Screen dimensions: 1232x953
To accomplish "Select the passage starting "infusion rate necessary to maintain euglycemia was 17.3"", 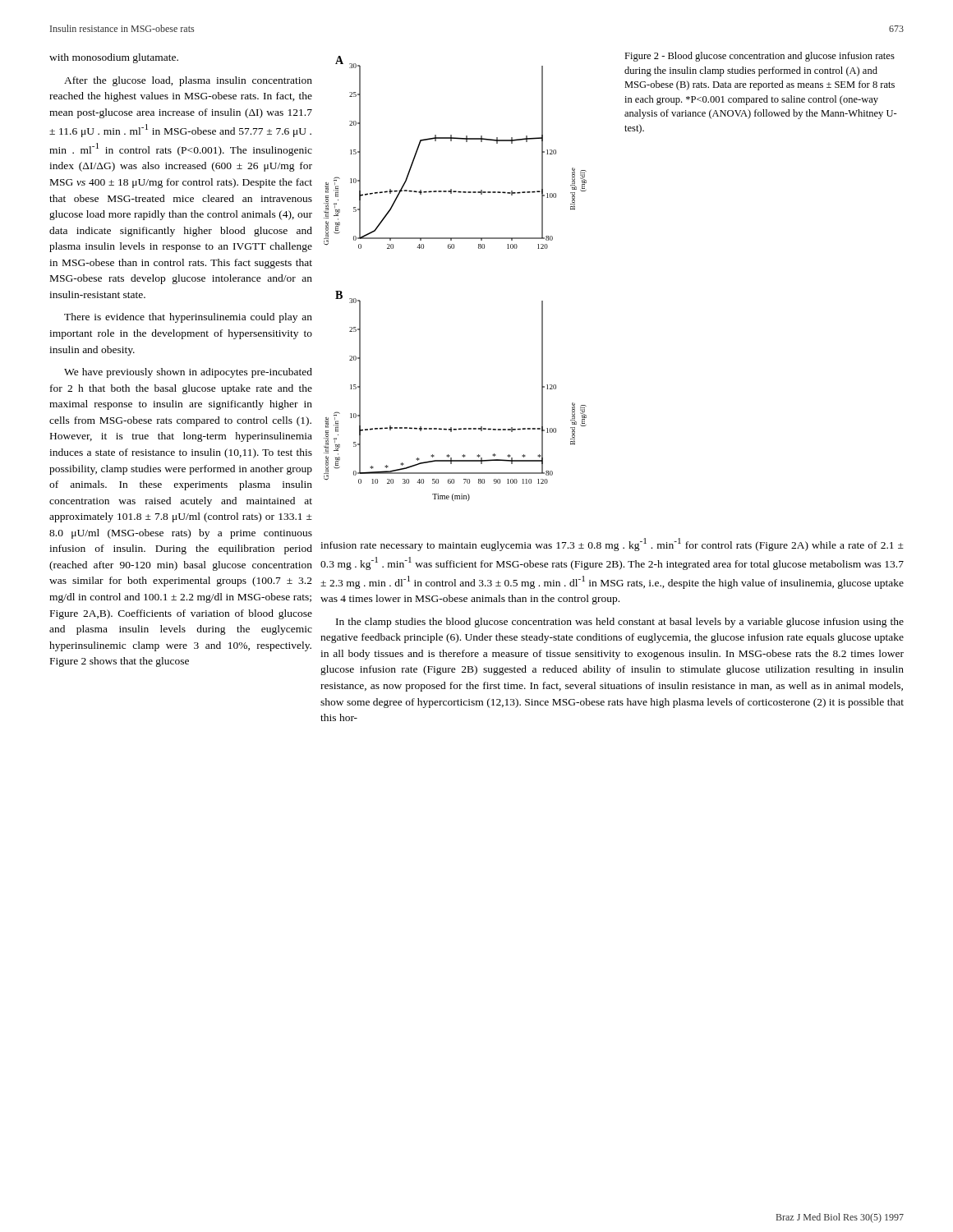I will 612,630.
